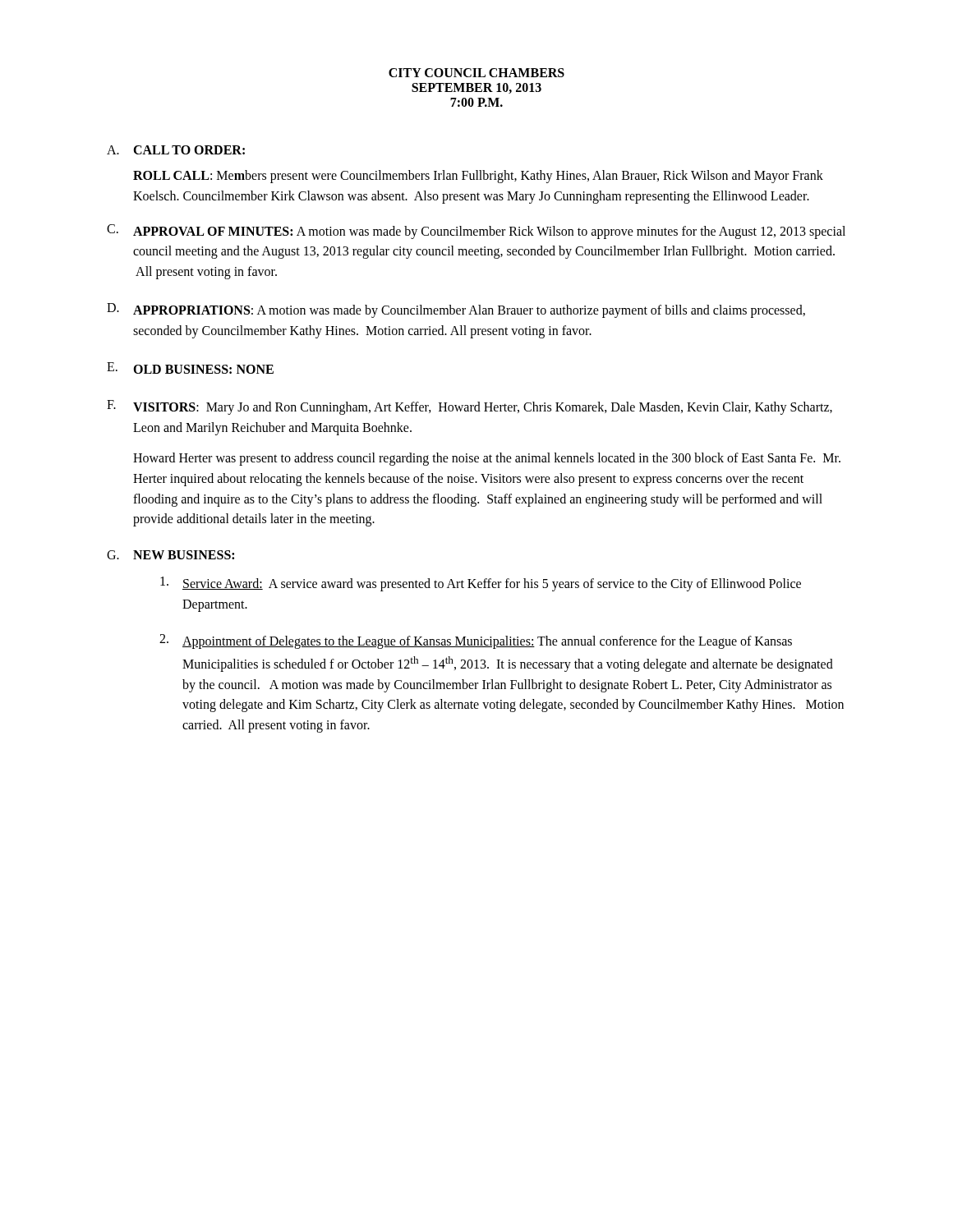Point to the passage starting "ROLL CALL: Members present were Councilmembers Irlan"
Viewport: 953px width, 1232px height.
[x=490, y=186]
